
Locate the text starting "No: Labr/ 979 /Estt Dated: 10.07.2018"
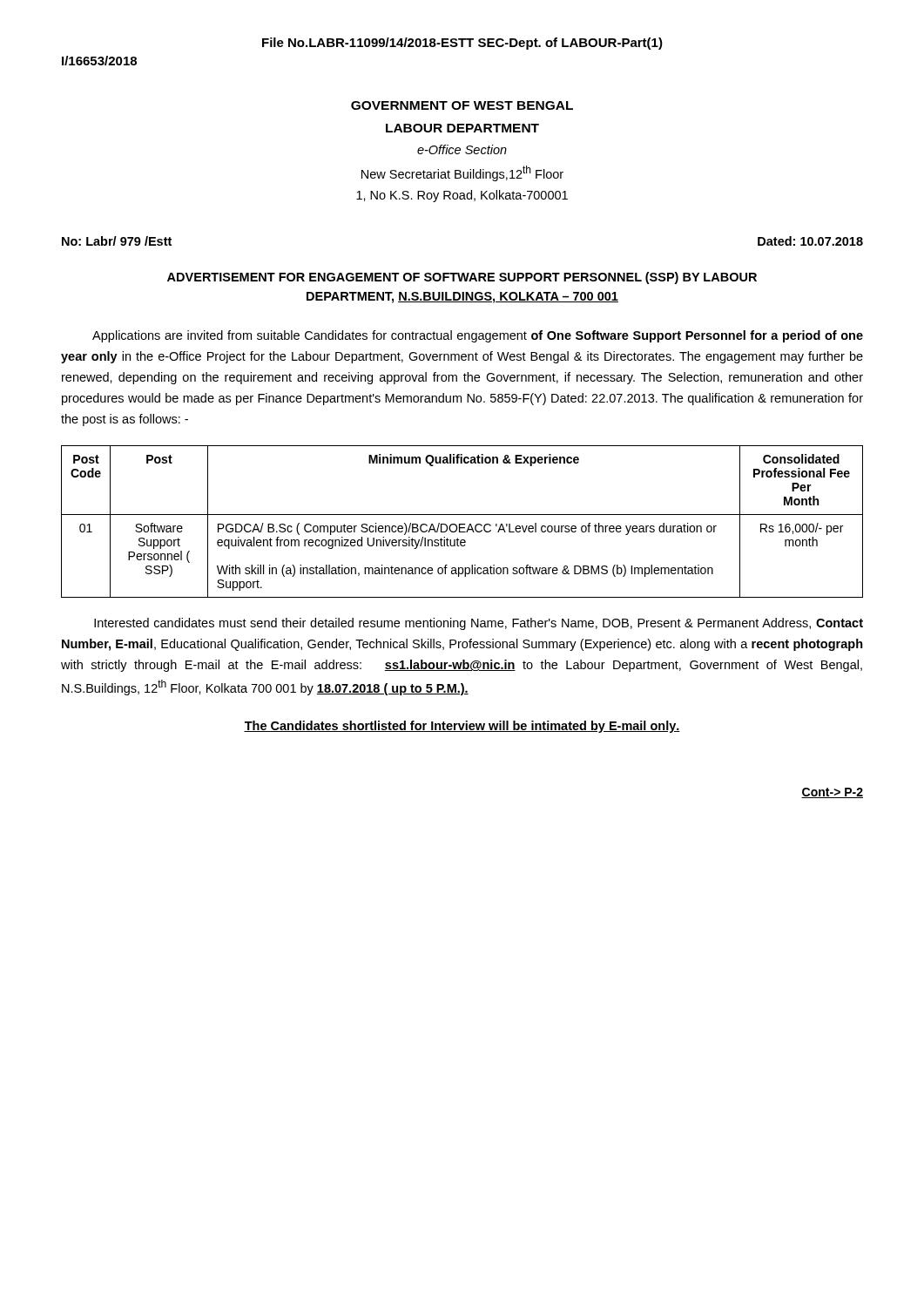pyautogui.click(x=113, y=240)
